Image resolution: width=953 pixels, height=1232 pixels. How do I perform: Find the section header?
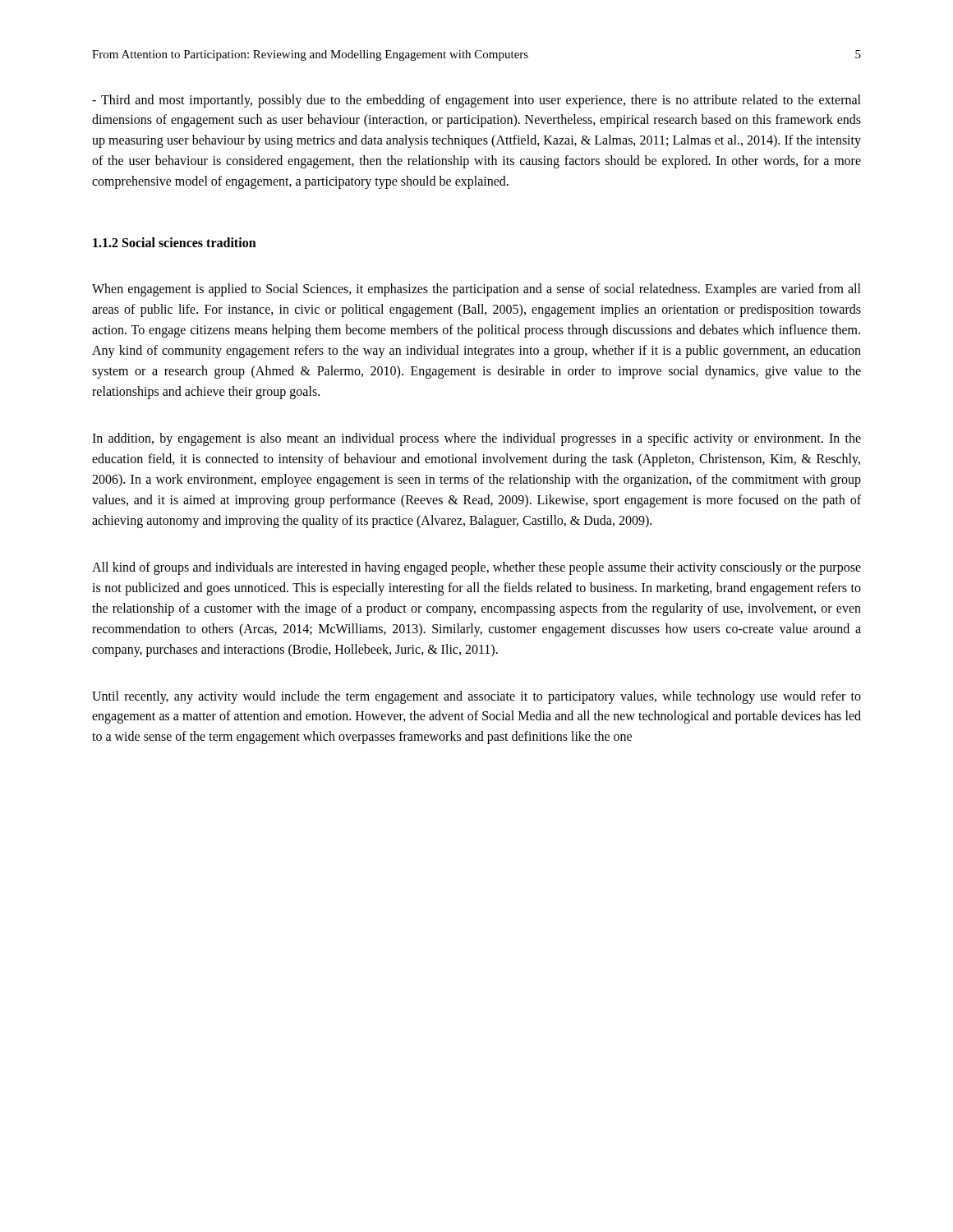(174, 243)
